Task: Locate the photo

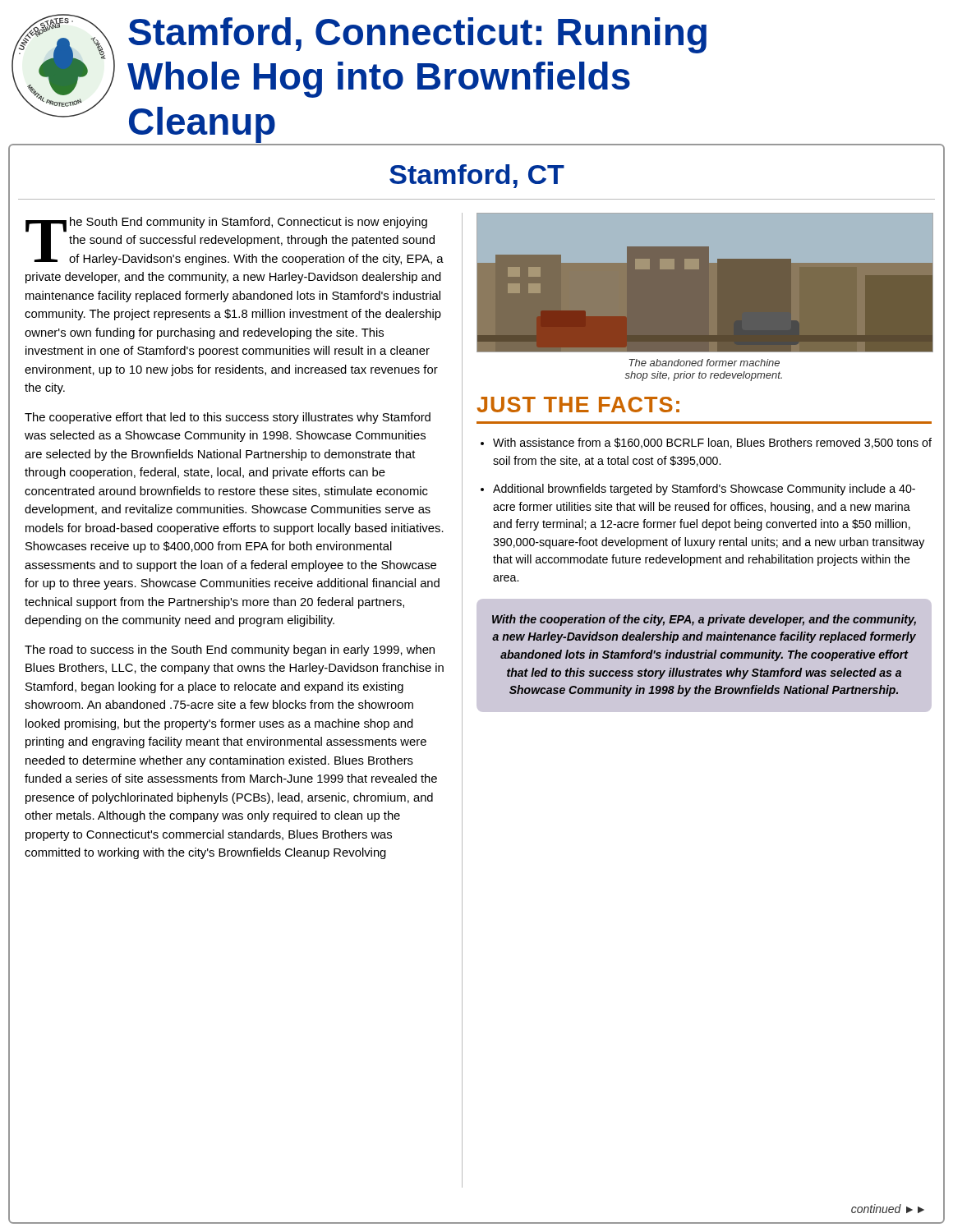Action: (x=705, y=283)
